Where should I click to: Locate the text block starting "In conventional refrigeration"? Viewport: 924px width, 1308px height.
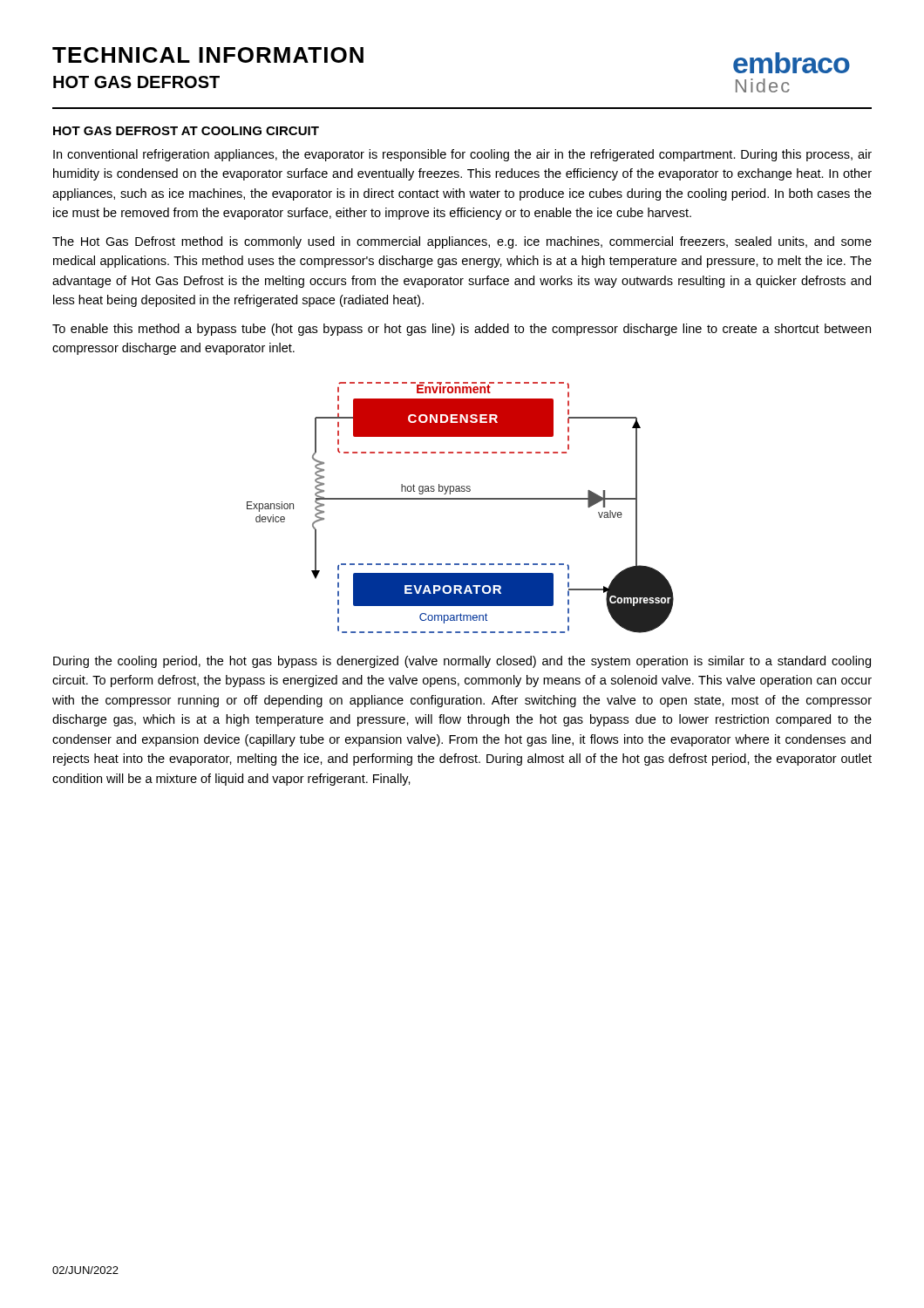tap(462, 184)
